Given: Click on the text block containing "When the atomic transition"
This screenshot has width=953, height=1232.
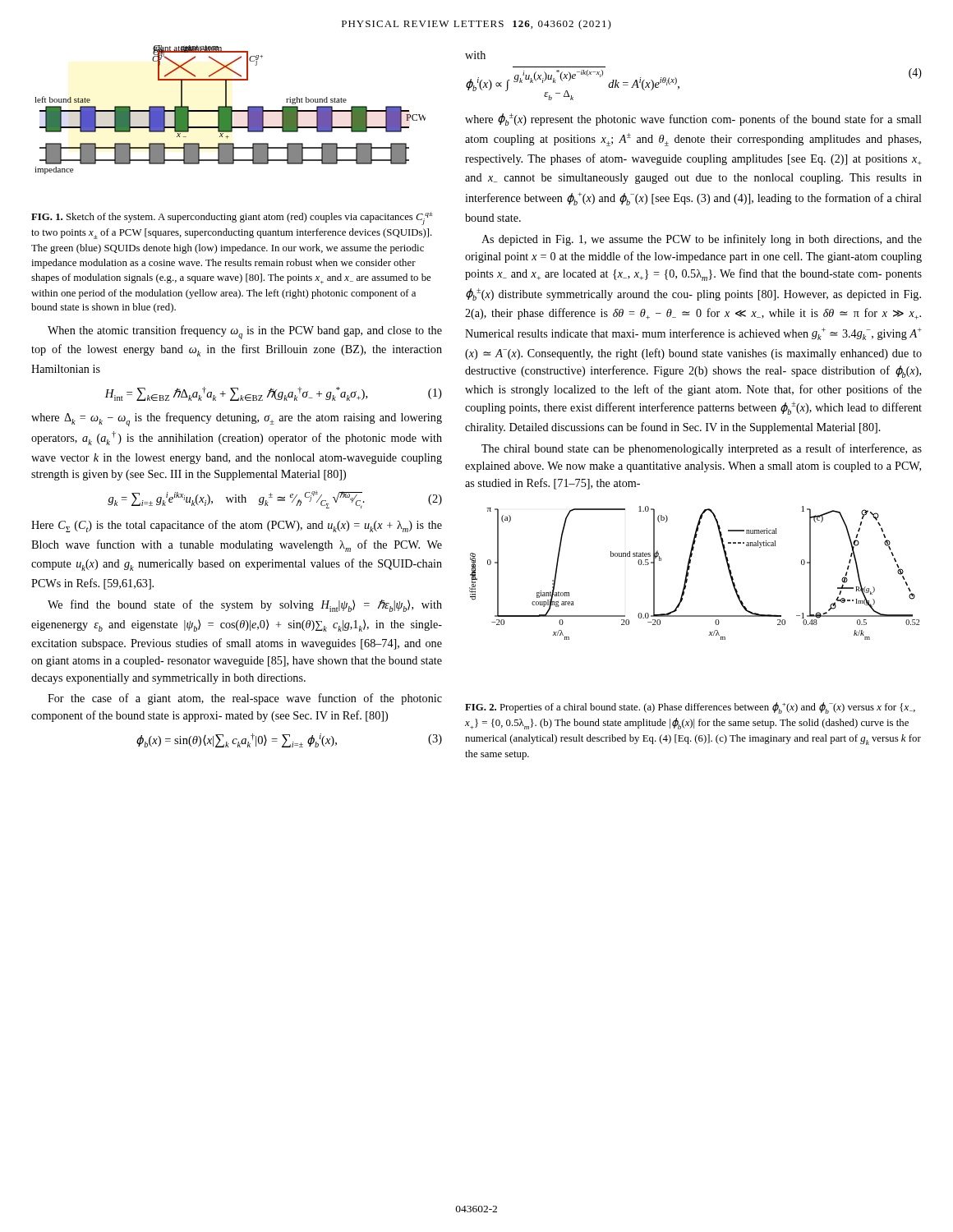Looking at the screenshot, I should point(237,350).
